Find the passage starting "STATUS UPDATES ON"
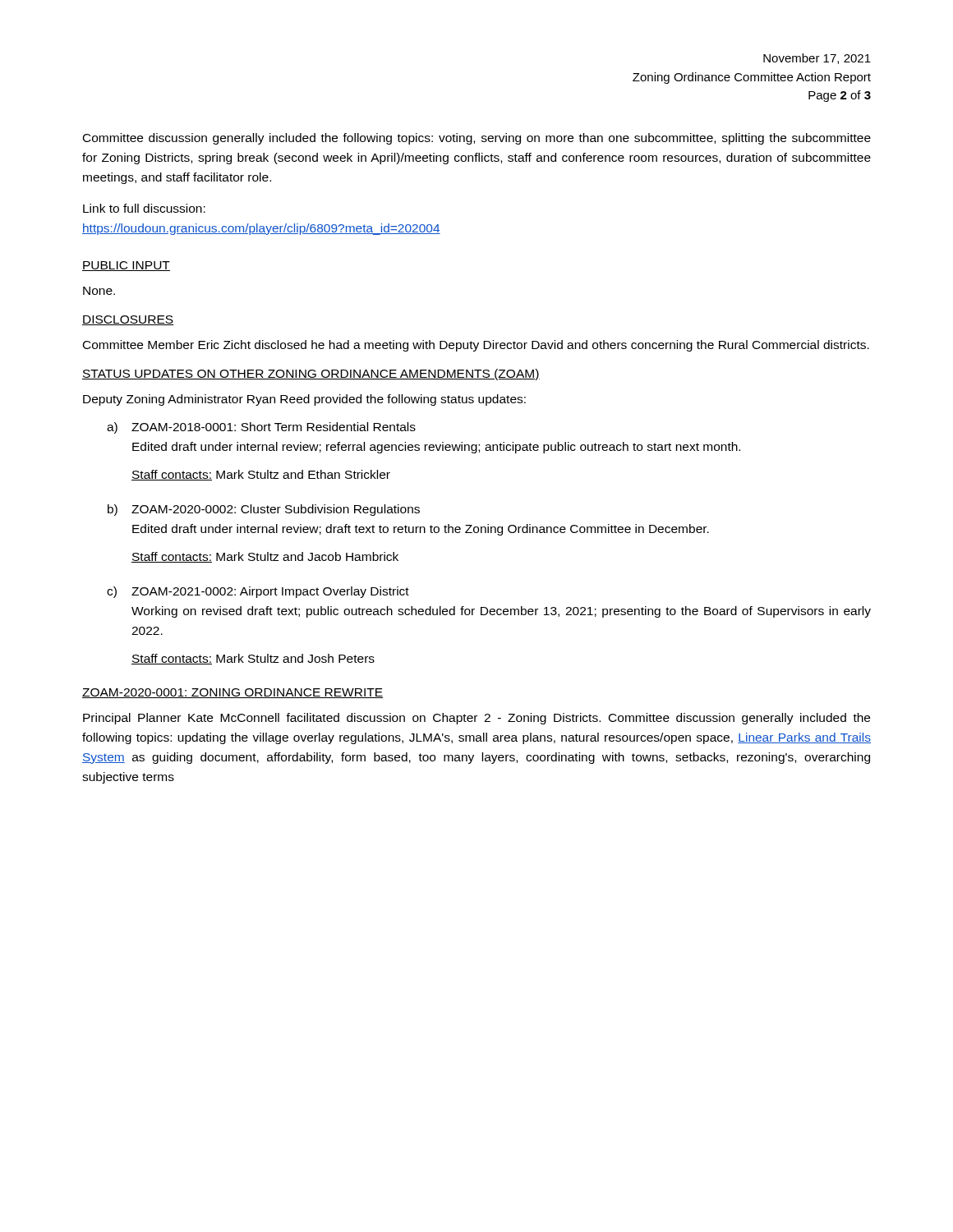953x1232 pixels. click(311, 373)
